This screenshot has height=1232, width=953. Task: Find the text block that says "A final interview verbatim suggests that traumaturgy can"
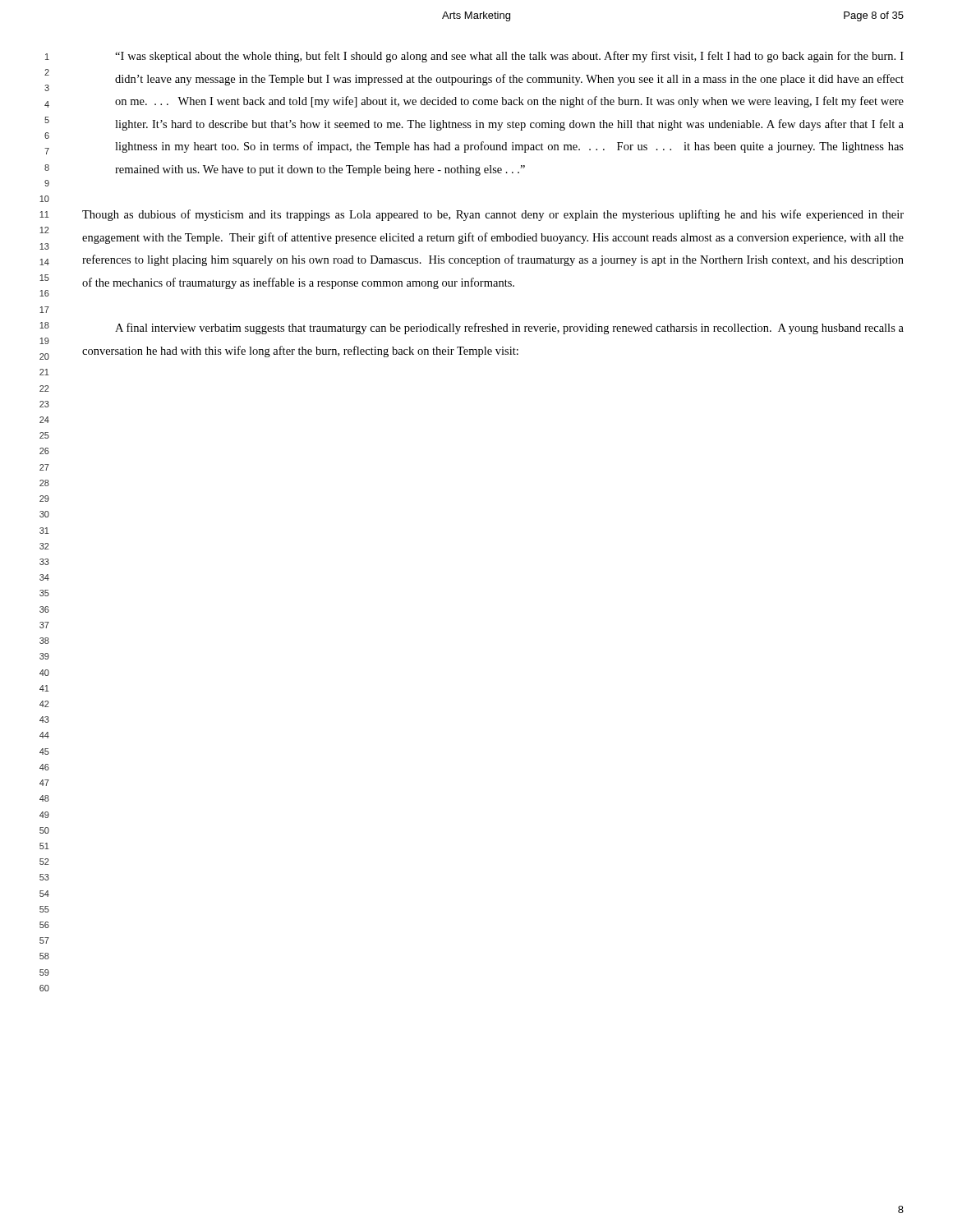point(493,339)
